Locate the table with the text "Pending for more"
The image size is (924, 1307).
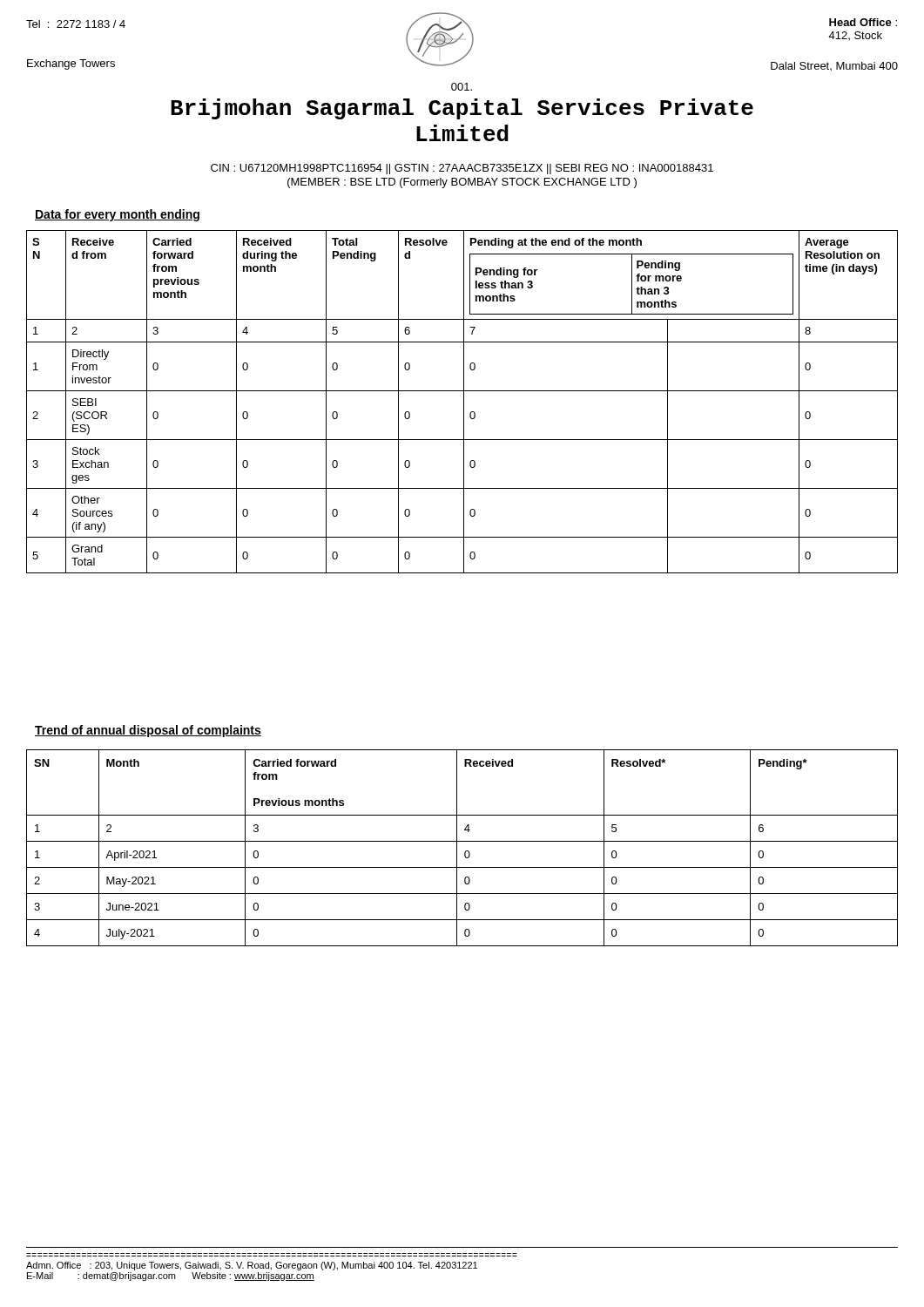point(462,402)
